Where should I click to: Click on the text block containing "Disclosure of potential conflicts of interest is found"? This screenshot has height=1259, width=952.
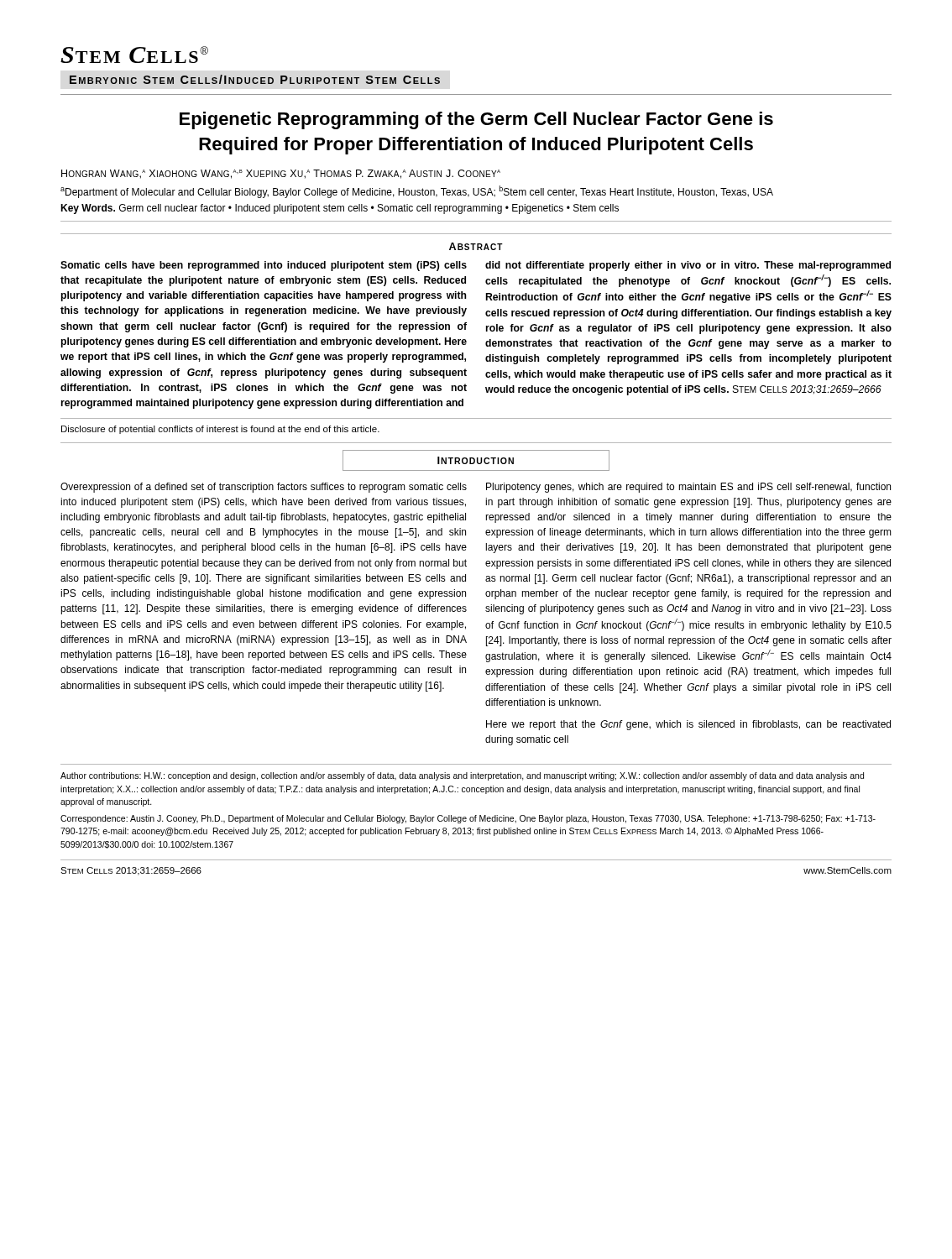click(220, 428)
